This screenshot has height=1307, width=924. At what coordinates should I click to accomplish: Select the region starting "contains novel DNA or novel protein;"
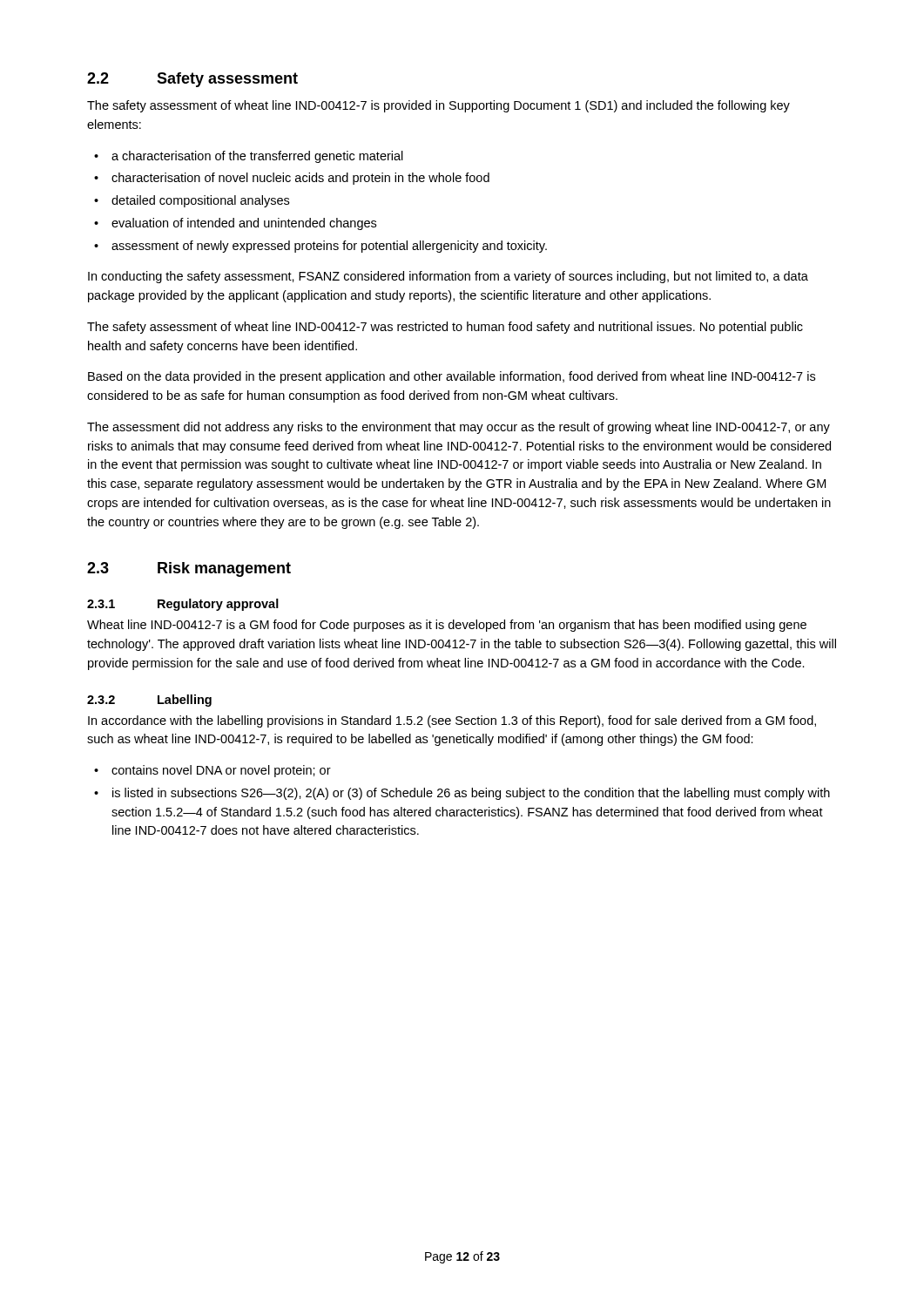pos(221,770)
